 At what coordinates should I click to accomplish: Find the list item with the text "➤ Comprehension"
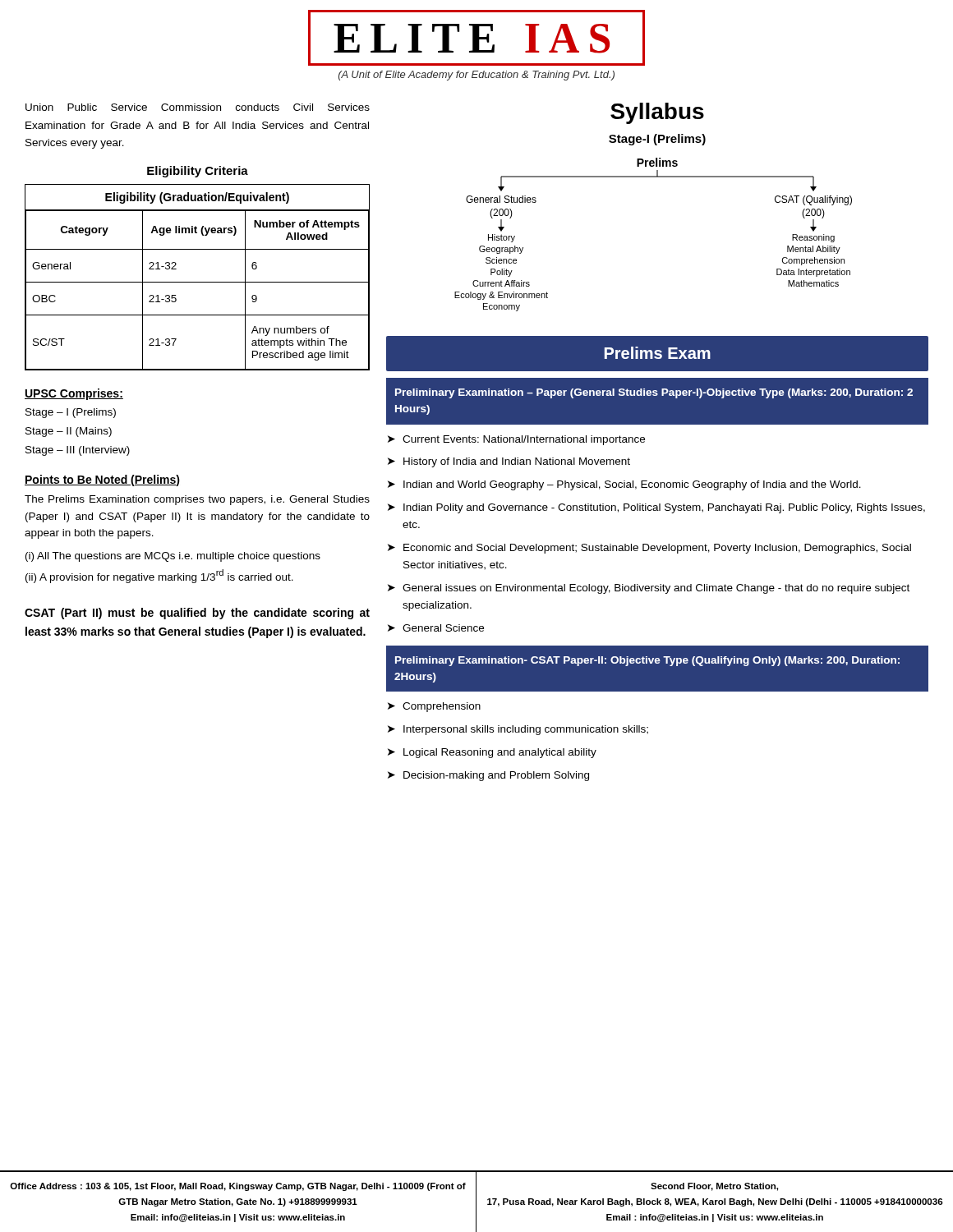434,707
